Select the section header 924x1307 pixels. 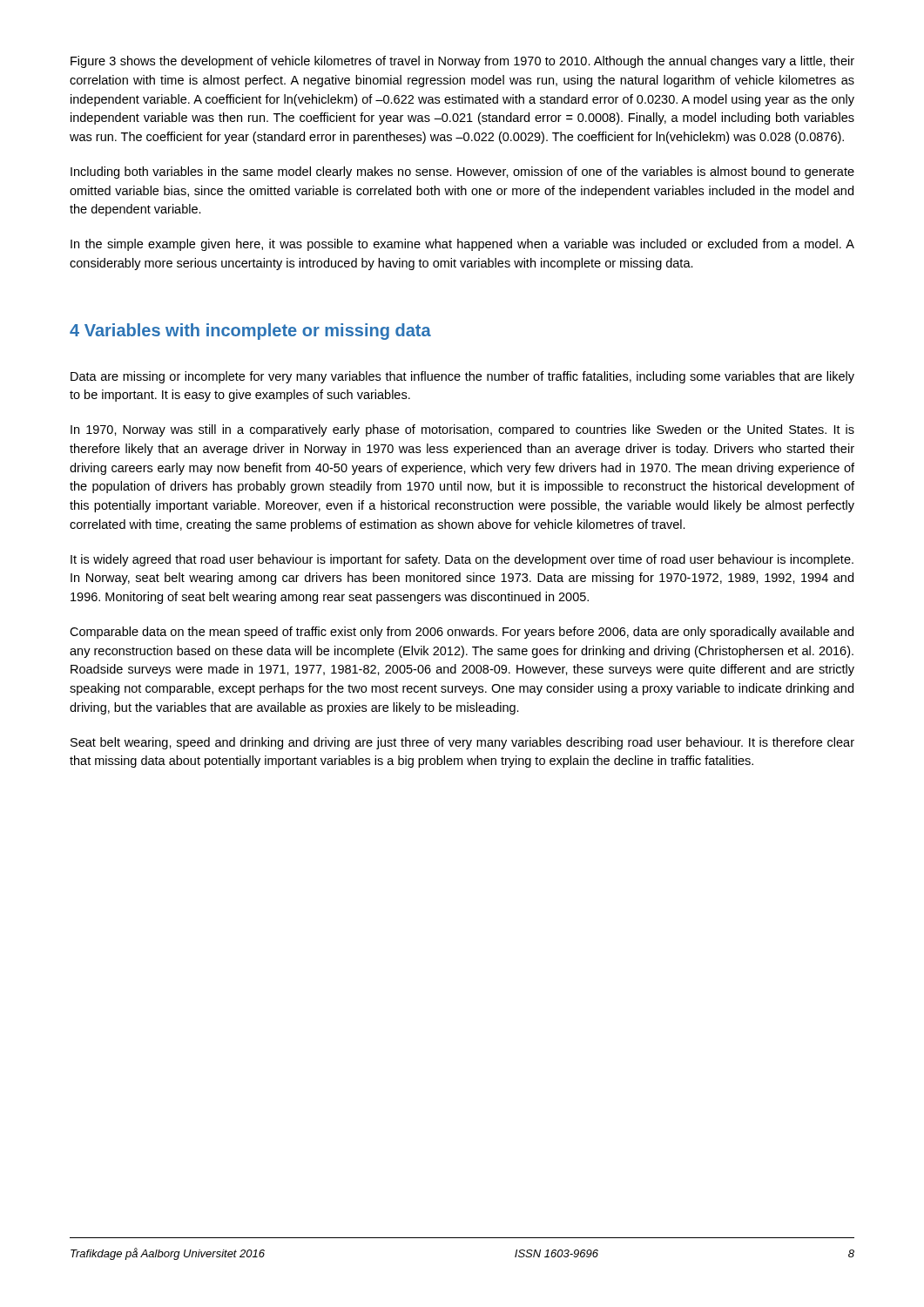[x=250, y=330]
